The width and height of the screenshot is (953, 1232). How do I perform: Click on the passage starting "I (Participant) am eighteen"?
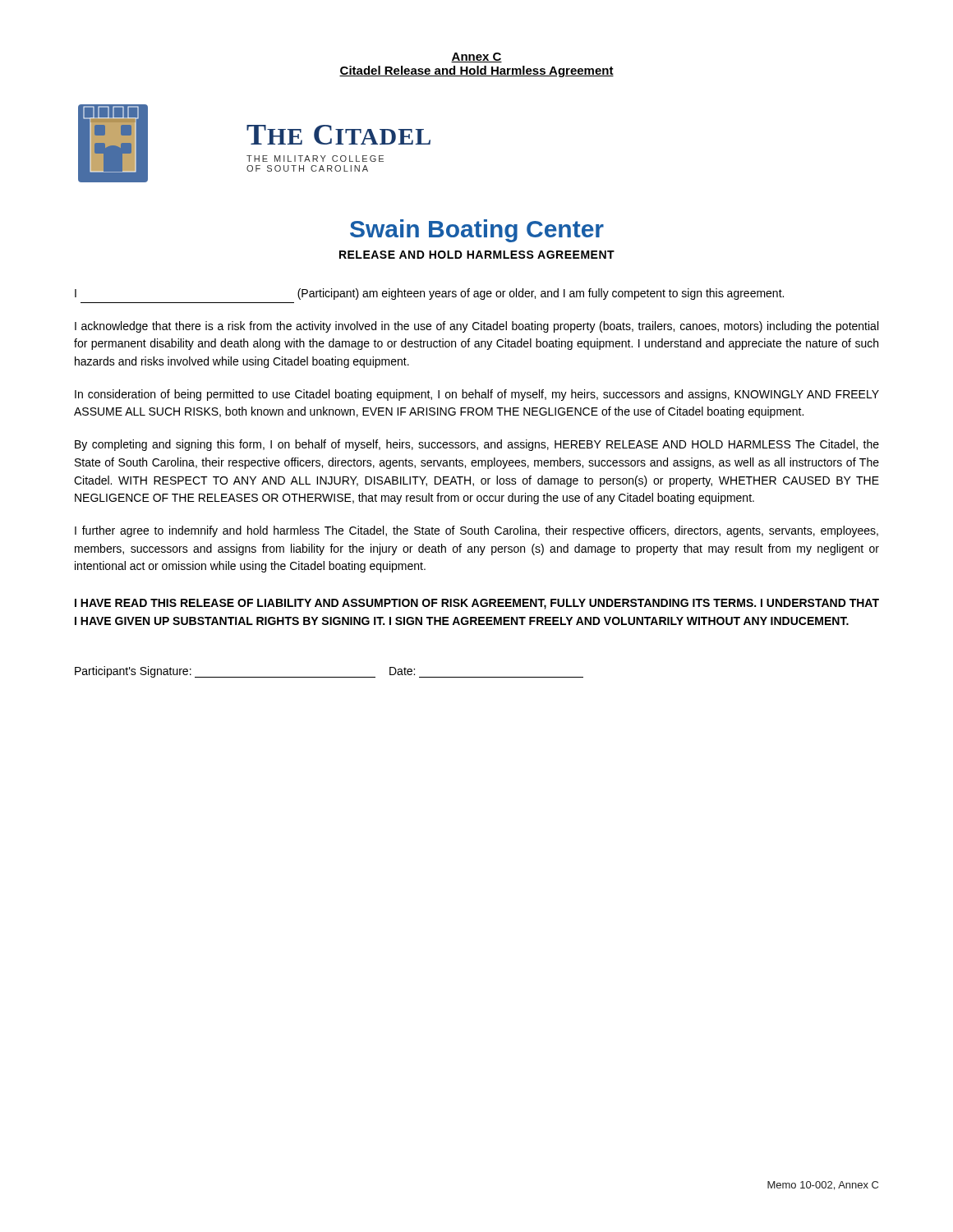click(x=429, y=294)
